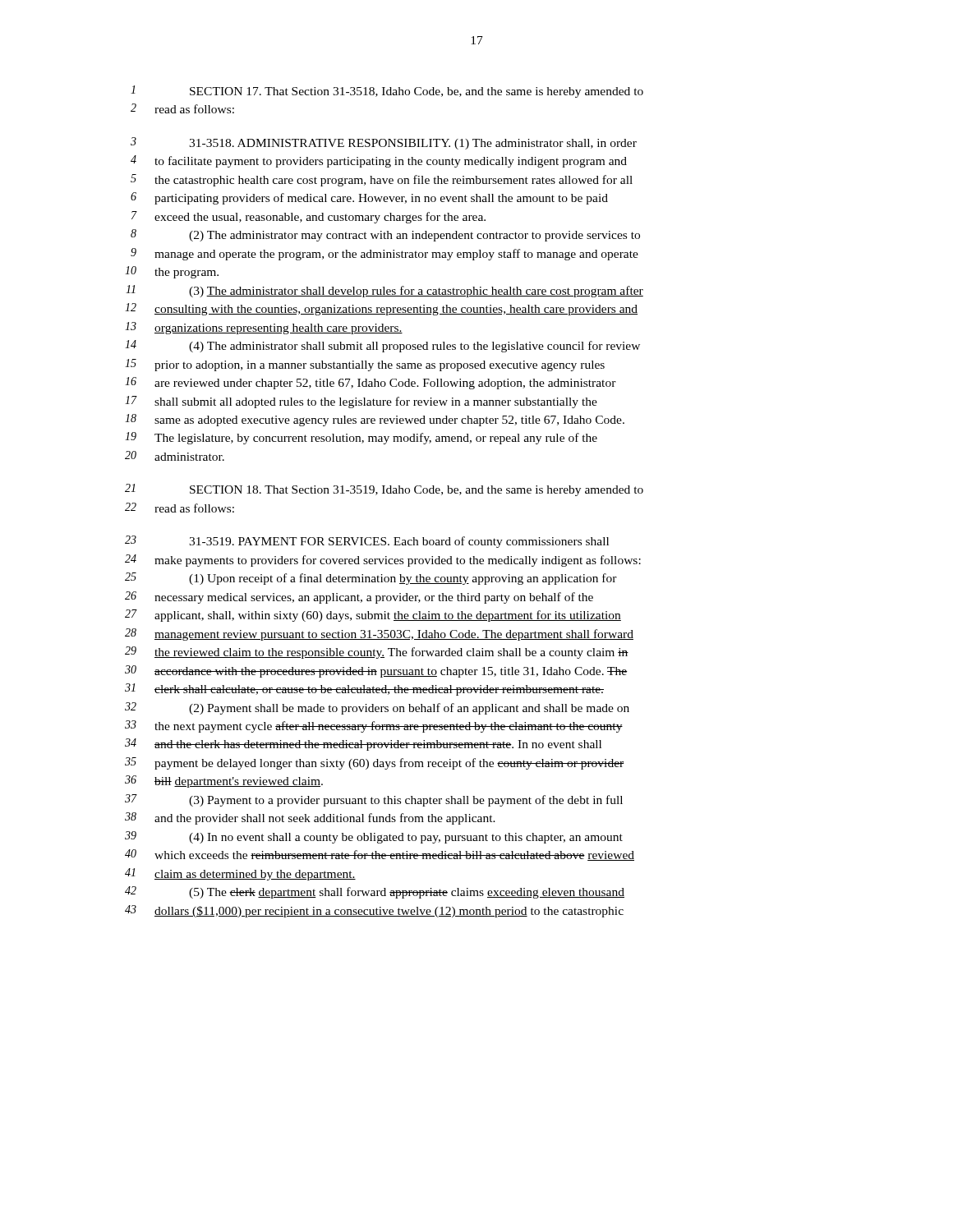Screen dimensions: 1232x953
Task: Point to the block beginning "32 (2) Payment shall be made to providers"
Action: coord(493,745)
